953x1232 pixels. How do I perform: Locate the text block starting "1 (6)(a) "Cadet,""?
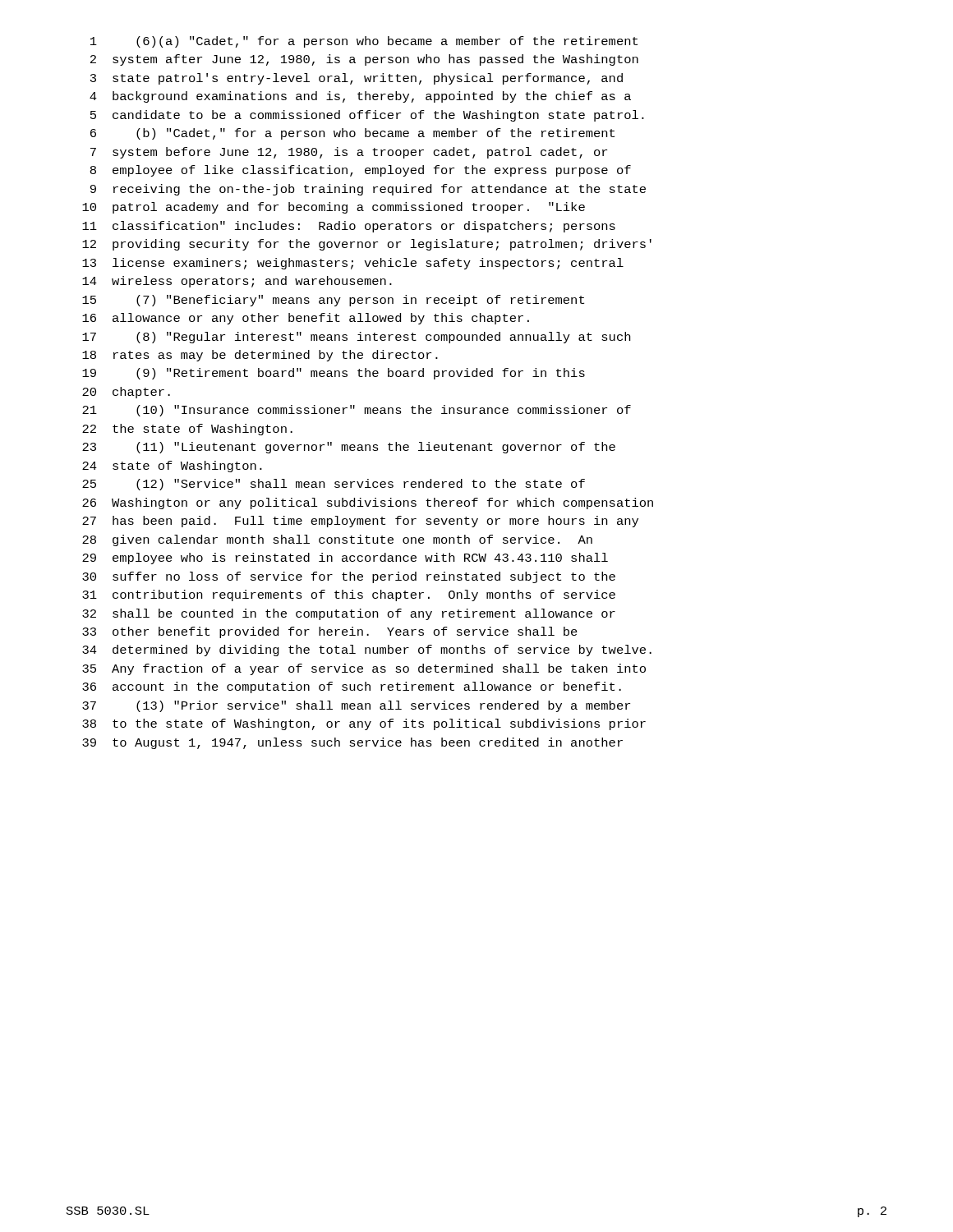pos(476,79)
